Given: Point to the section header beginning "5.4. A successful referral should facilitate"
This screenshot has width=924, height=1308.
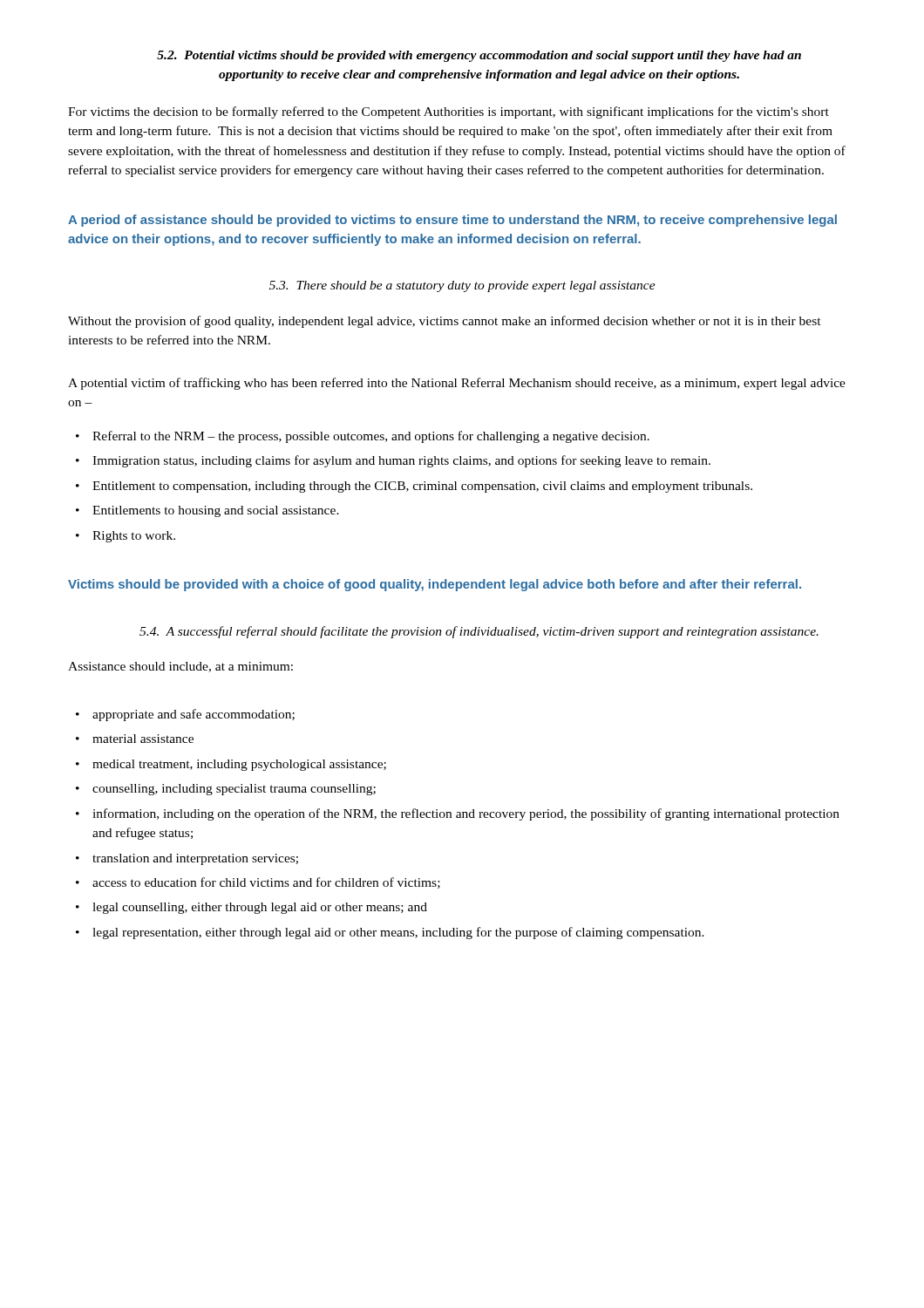Looking at the screenshot, I should coord(479,631).
